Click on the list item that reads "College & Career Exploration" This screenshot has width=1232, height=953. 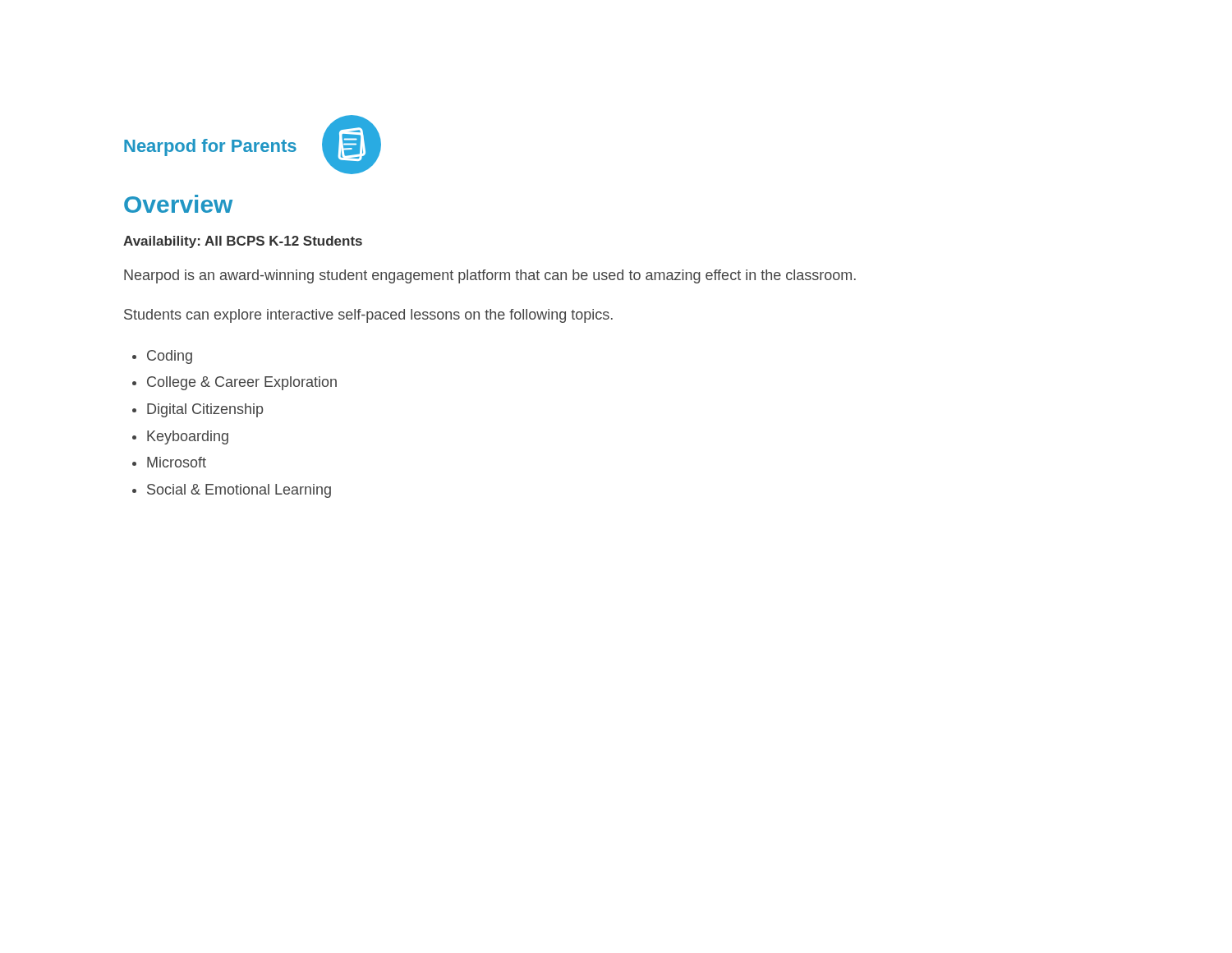click(x=242, y=382)
